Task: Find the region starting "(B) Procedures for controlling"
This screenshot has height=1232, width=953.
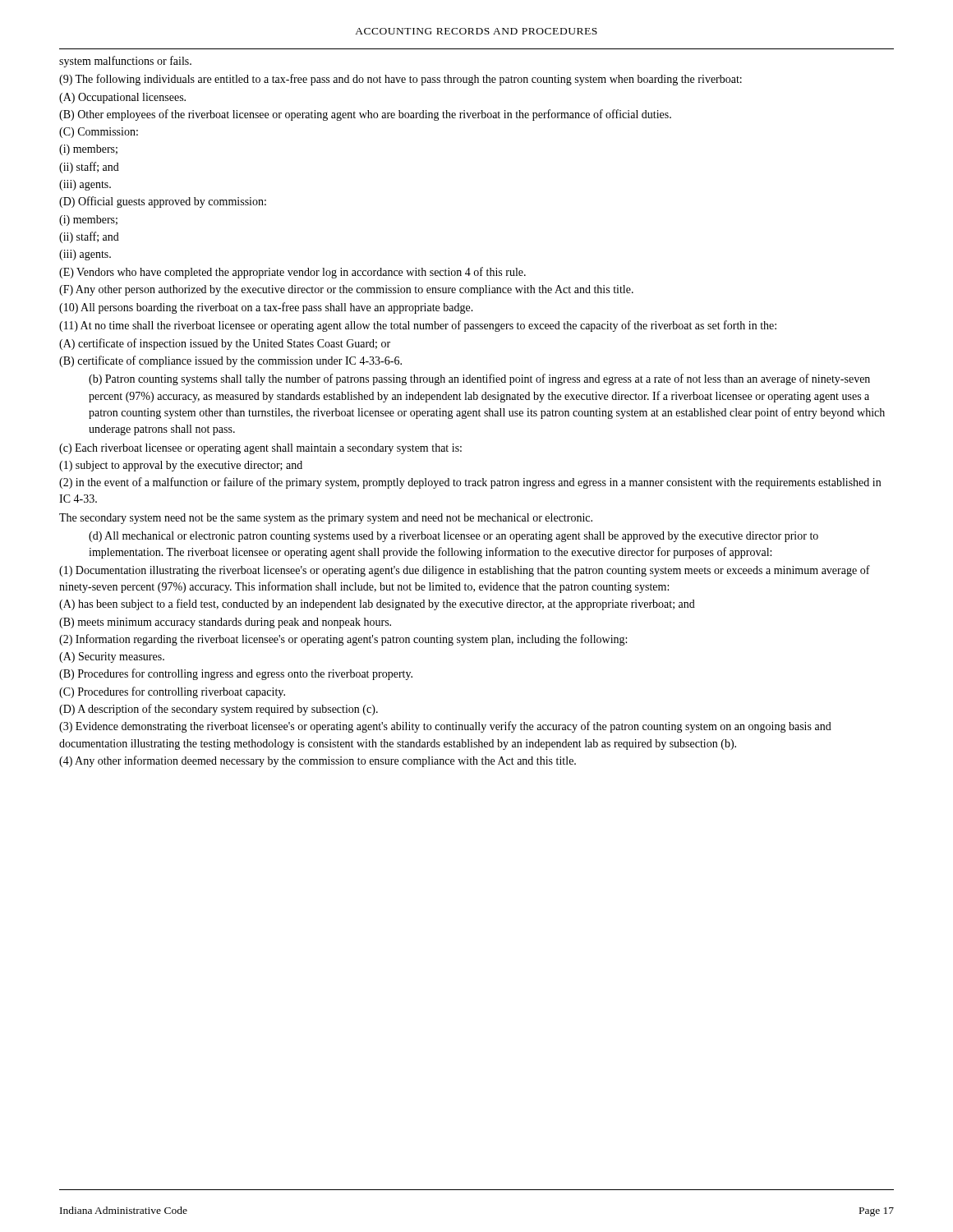Action: (x=236, y=674)
